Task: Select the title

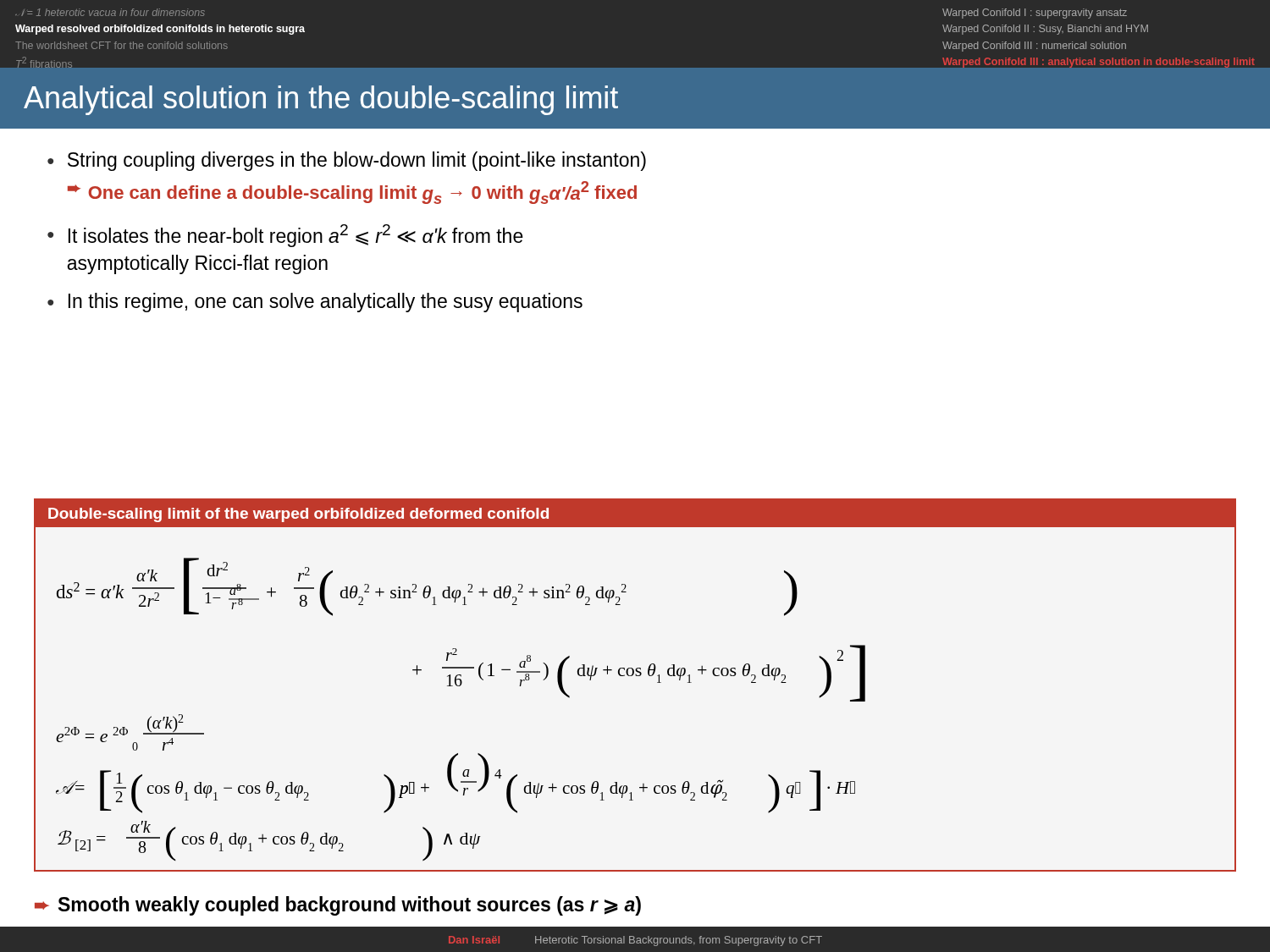Action: click(321, 98)
